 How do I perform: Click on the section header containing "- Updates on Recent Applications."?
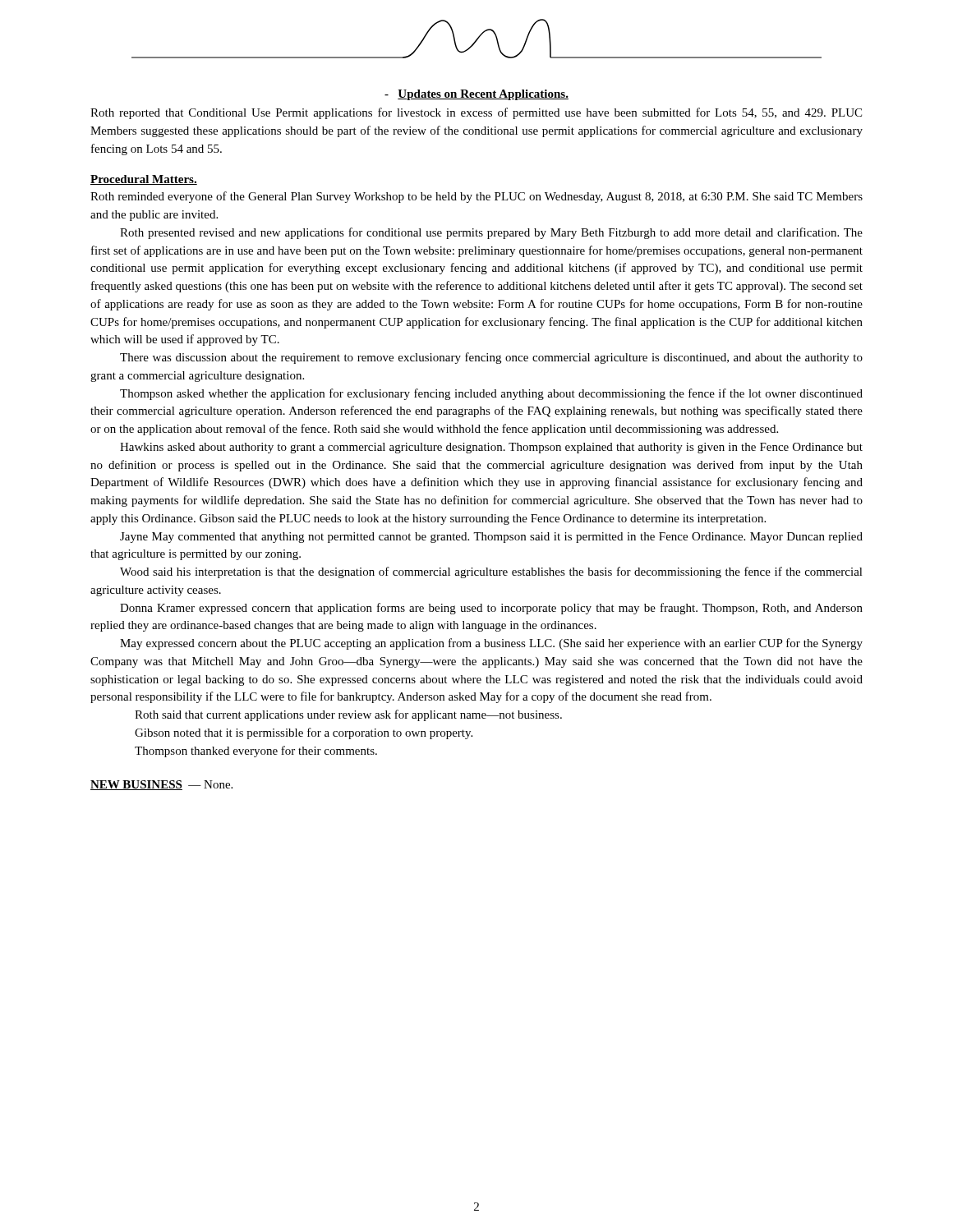tap(476, 94)
